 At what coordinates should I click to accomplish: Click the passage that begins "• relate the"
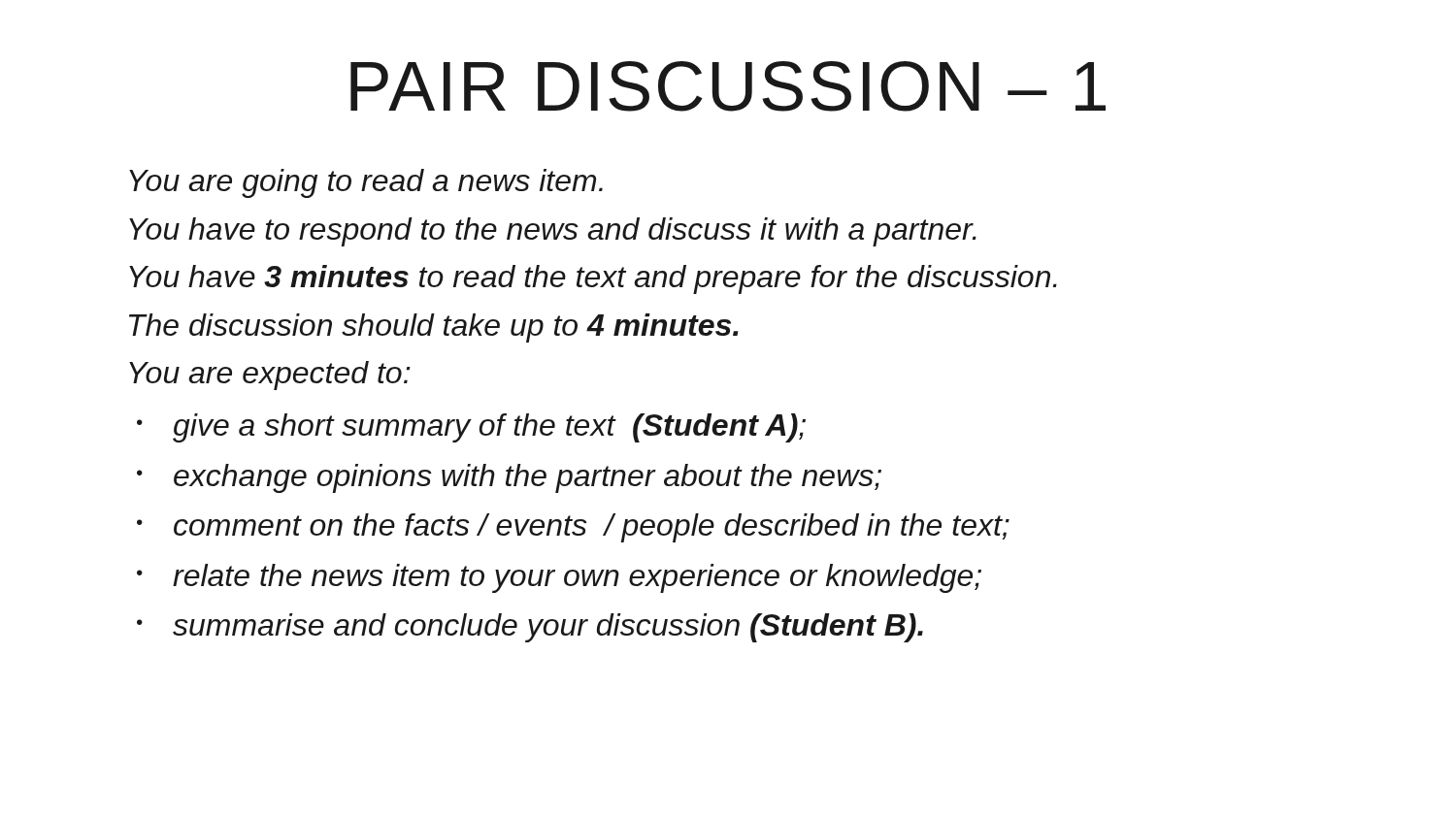coord(733,576)
